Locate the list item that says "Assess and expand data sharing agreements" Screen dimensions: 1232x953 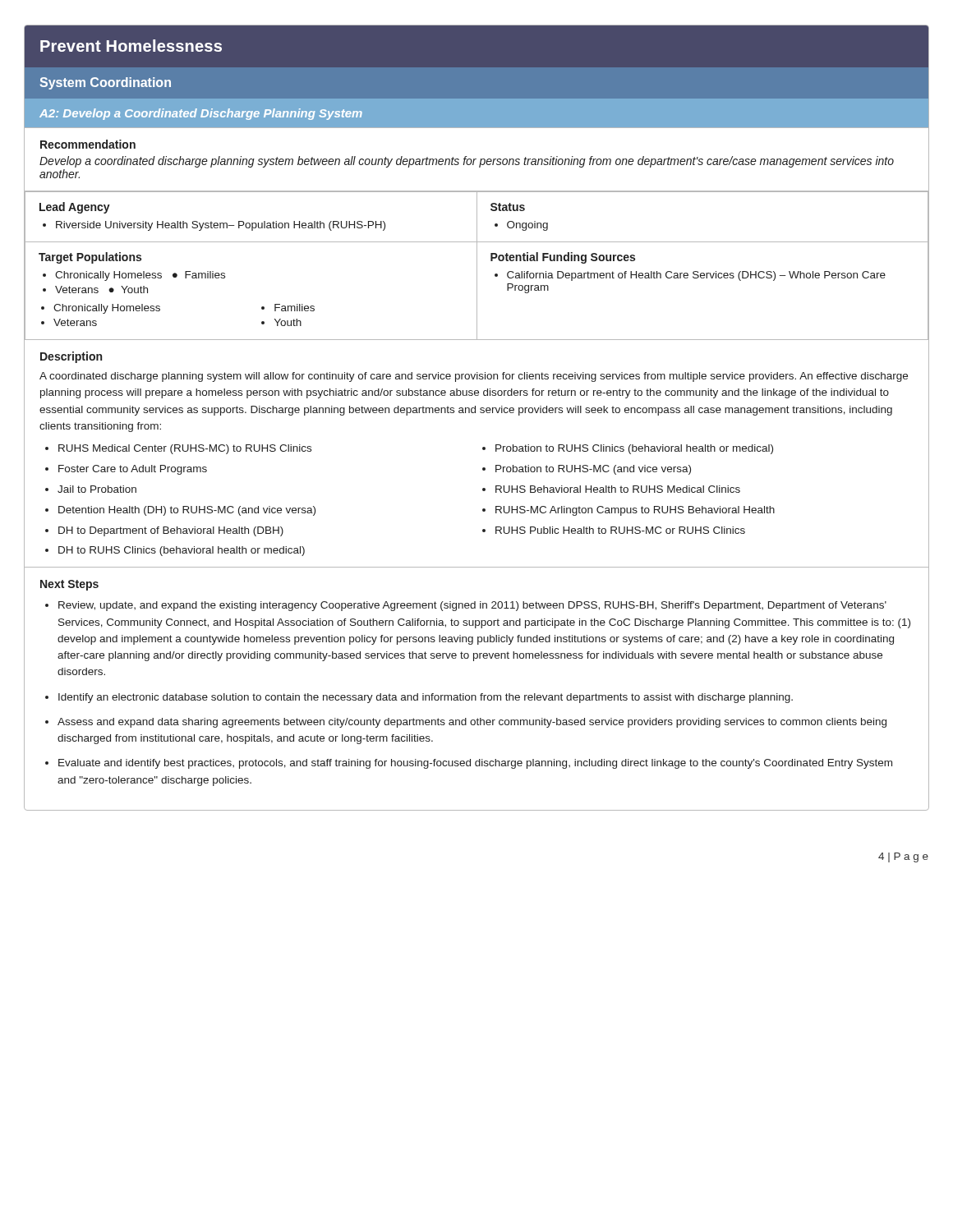point(472,730)
